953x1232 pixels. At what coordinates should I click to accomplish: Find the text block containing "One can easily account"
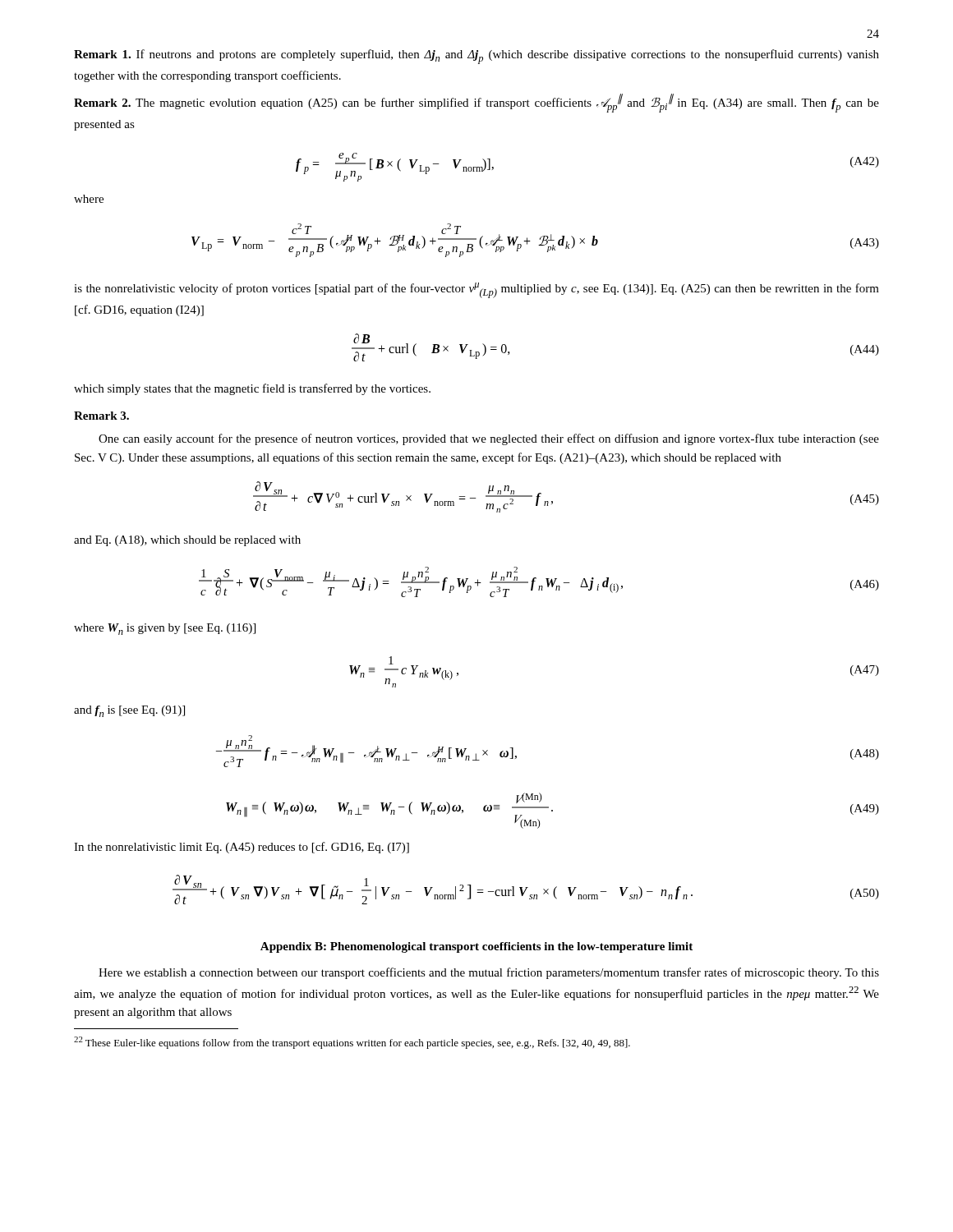tap(476, 448)
